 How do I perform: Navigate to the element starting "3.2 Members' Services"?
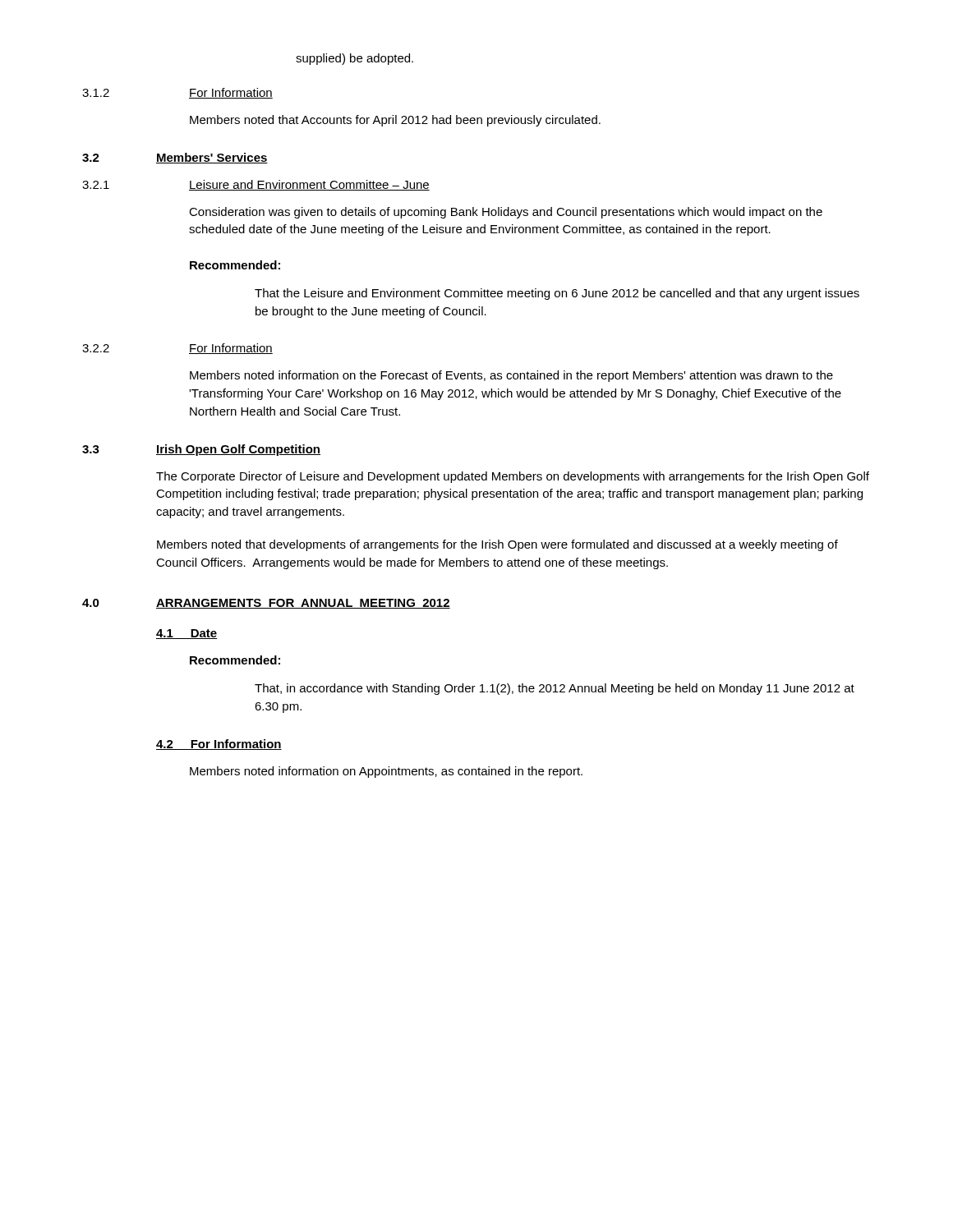(x=175, y=157)
